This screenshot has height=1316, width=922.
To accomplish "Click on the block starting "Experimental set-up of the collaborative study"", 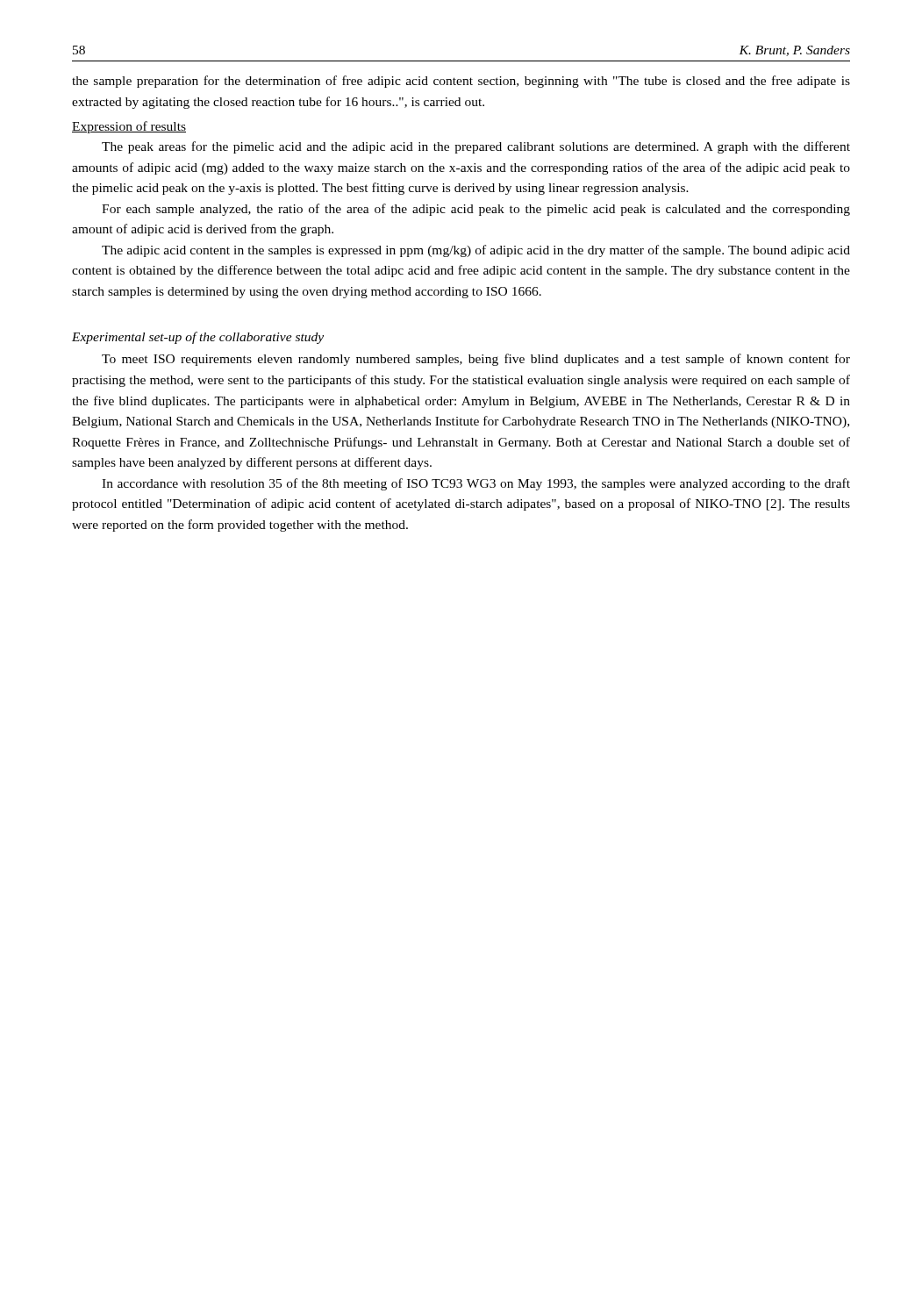I will pyautogui.click(x=198, y=337).
